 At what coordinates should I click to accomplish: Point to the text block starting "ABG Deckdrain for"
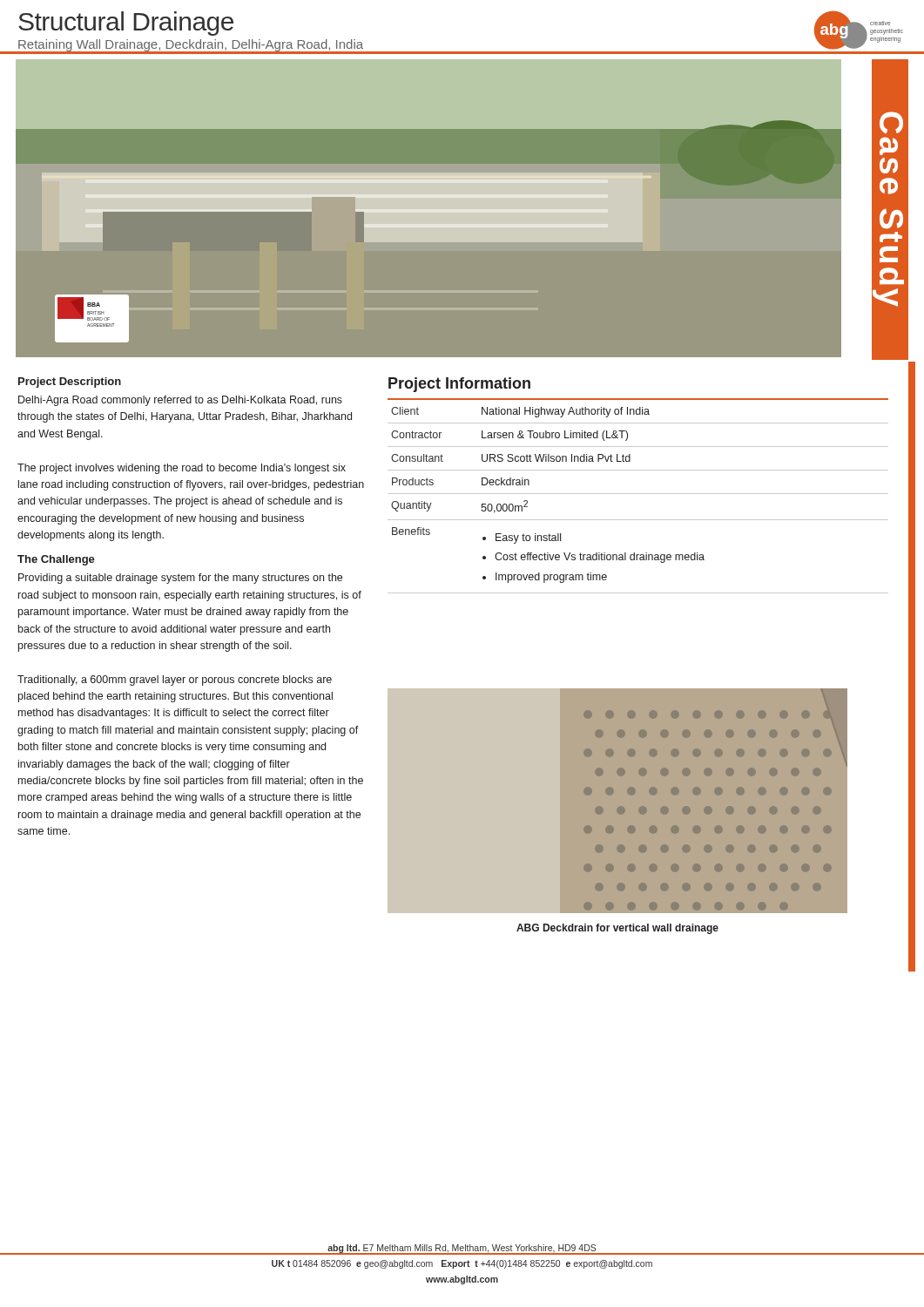(617, 928)
